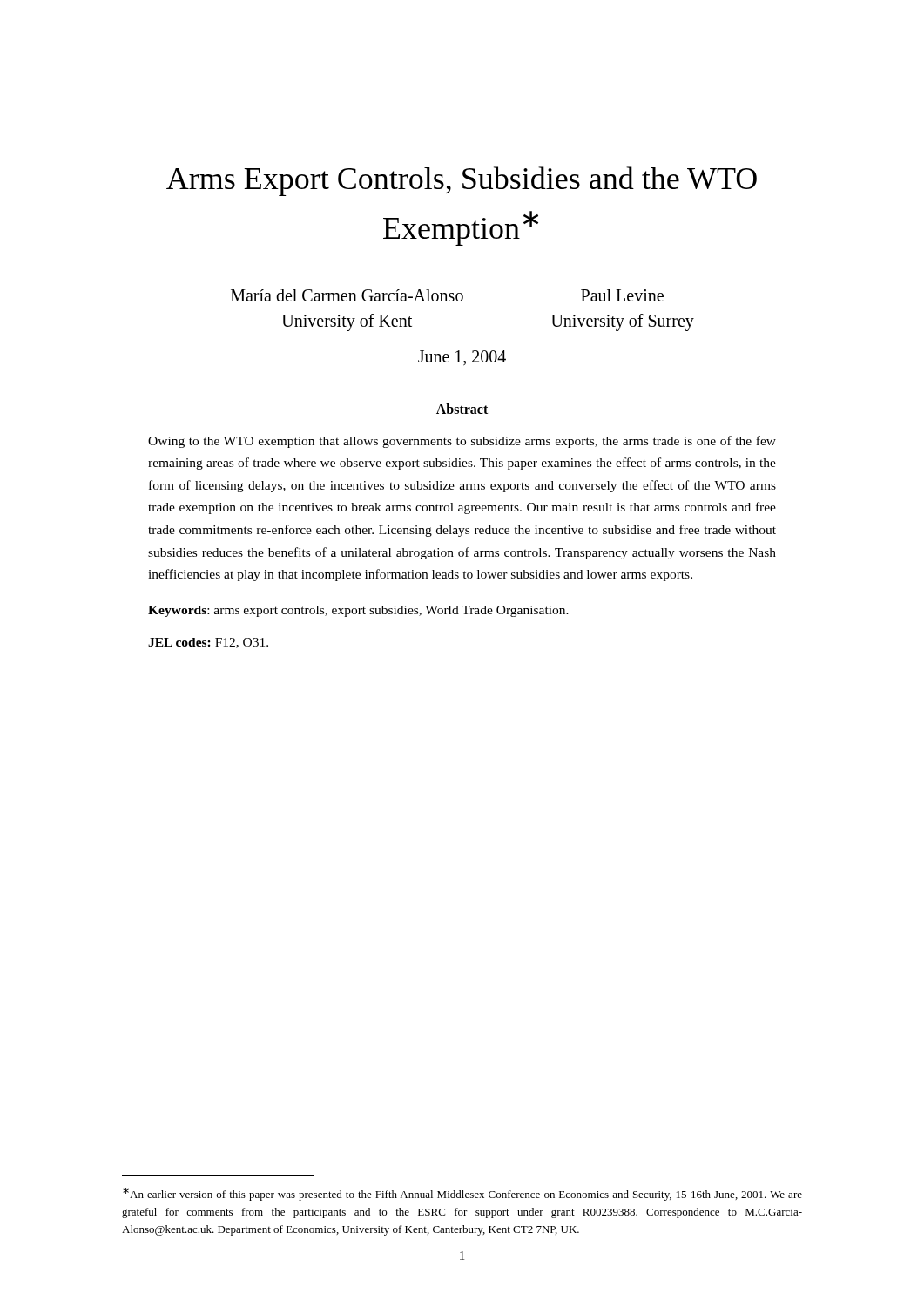This screenshot has height=1307, width=924.
Task: Click on the footnote that says "∗An earlier version of this paper"
Action: pyautogui.click(x=462, y=1210)
